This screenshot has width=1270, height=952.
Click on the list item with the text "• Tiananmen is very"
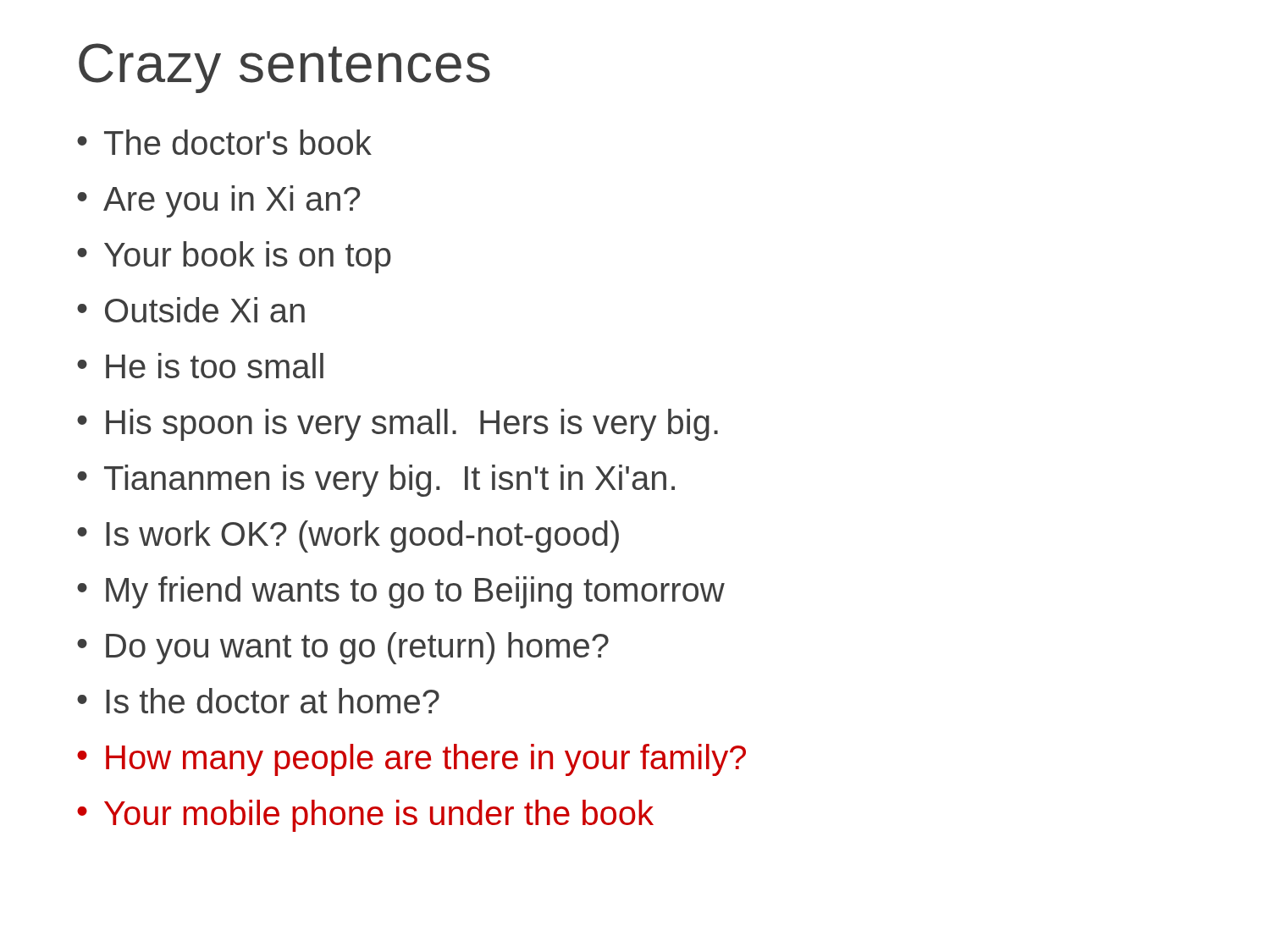click(x=377, y=478)
